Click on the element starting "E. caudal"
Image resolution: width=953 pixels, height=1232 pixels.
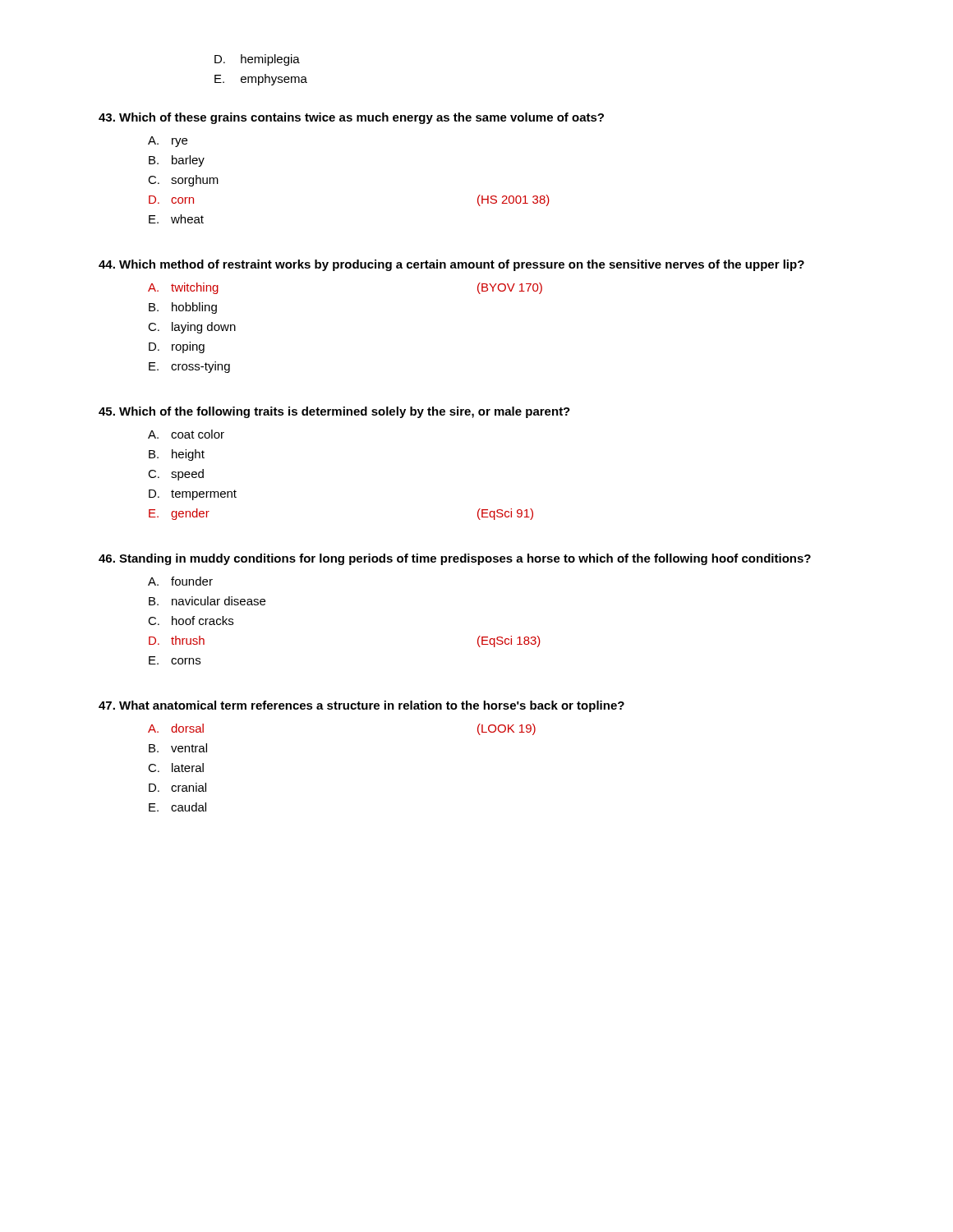coord(178,807)
